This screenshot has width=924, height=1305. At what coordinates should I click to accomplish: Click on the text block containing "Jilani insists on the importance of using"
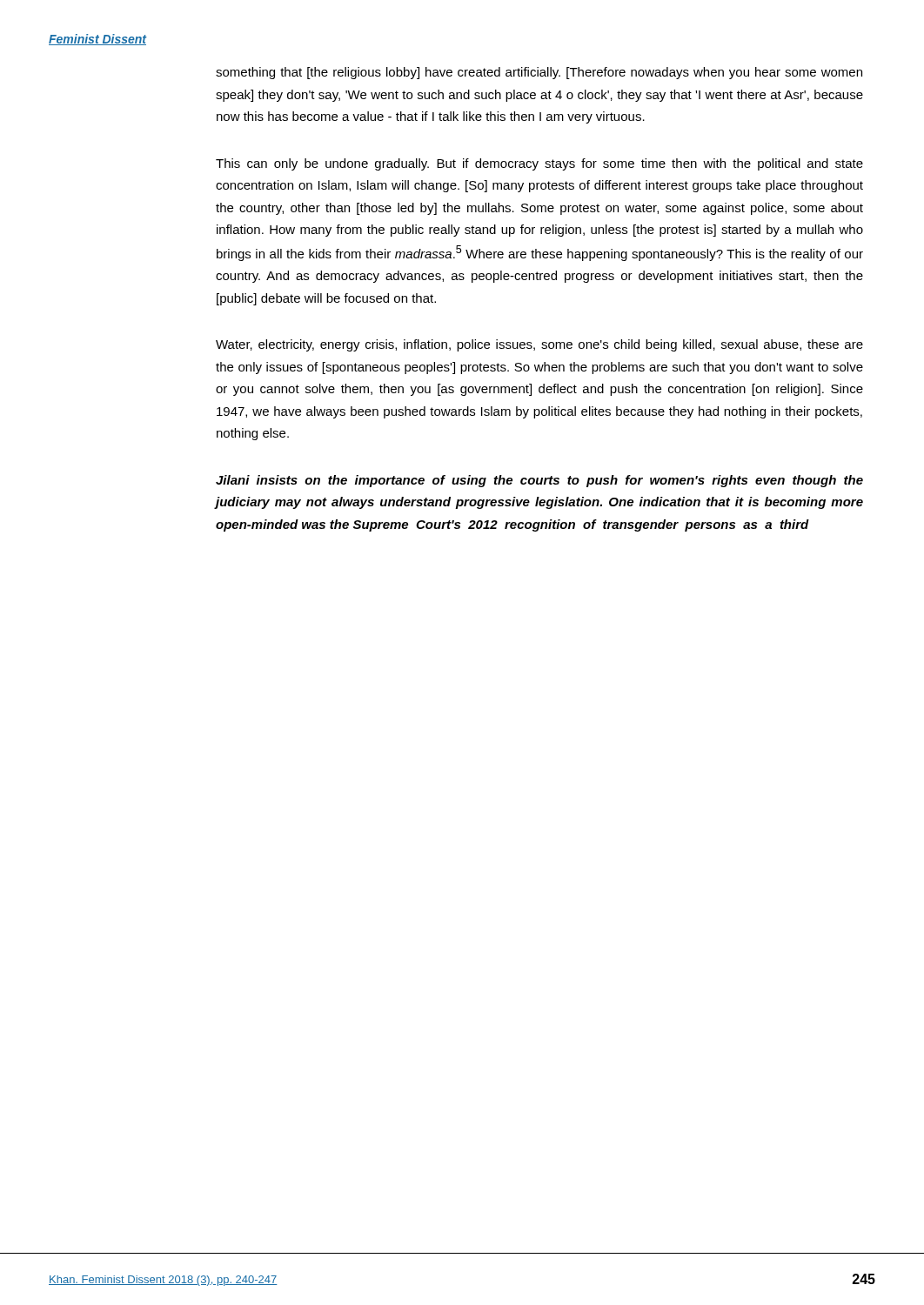coord(539,502)
